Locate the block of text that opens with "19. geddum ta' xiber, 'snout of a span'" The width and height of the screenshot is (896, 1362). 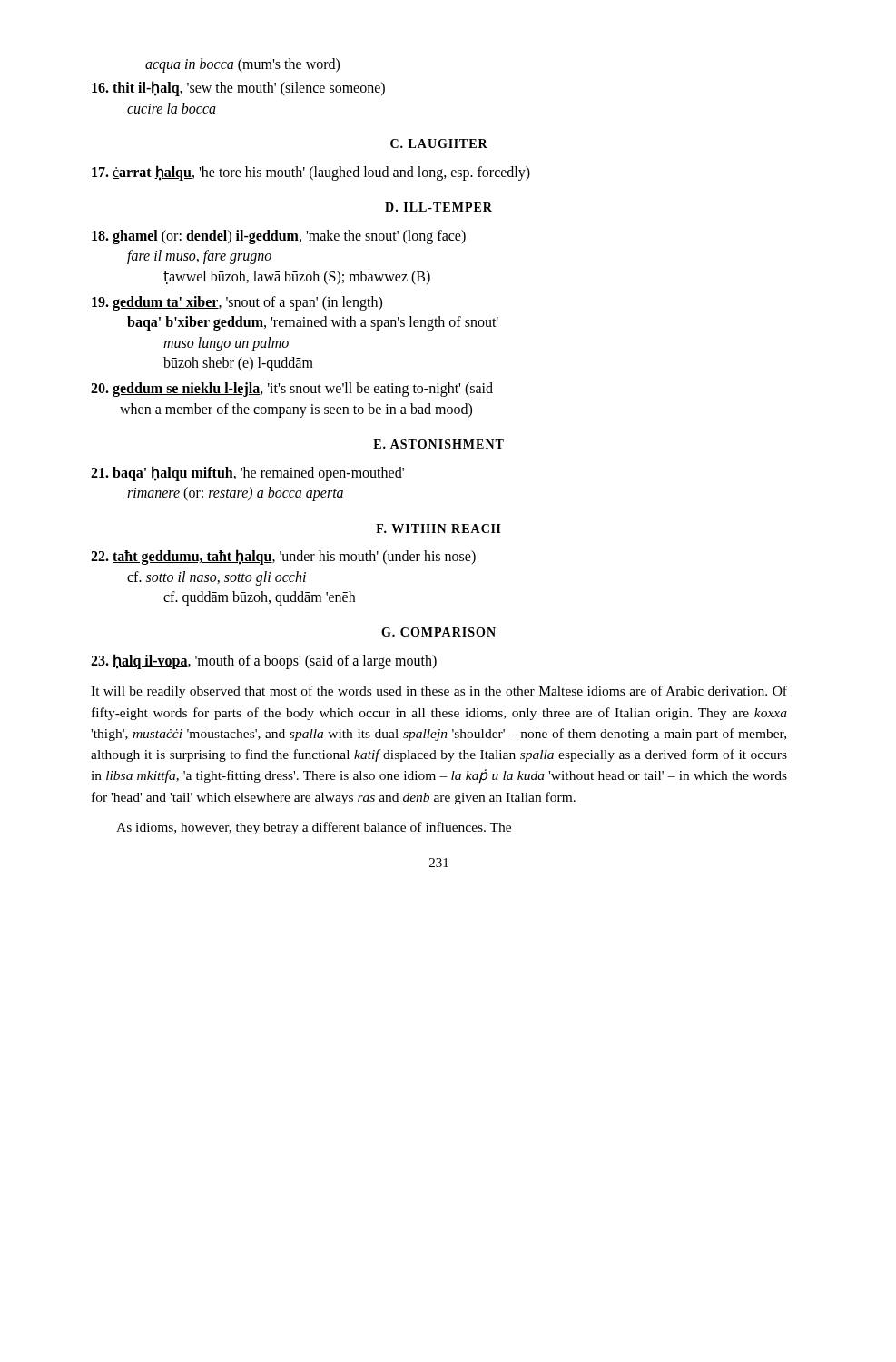pyautogui.click(x=295, y=332)
